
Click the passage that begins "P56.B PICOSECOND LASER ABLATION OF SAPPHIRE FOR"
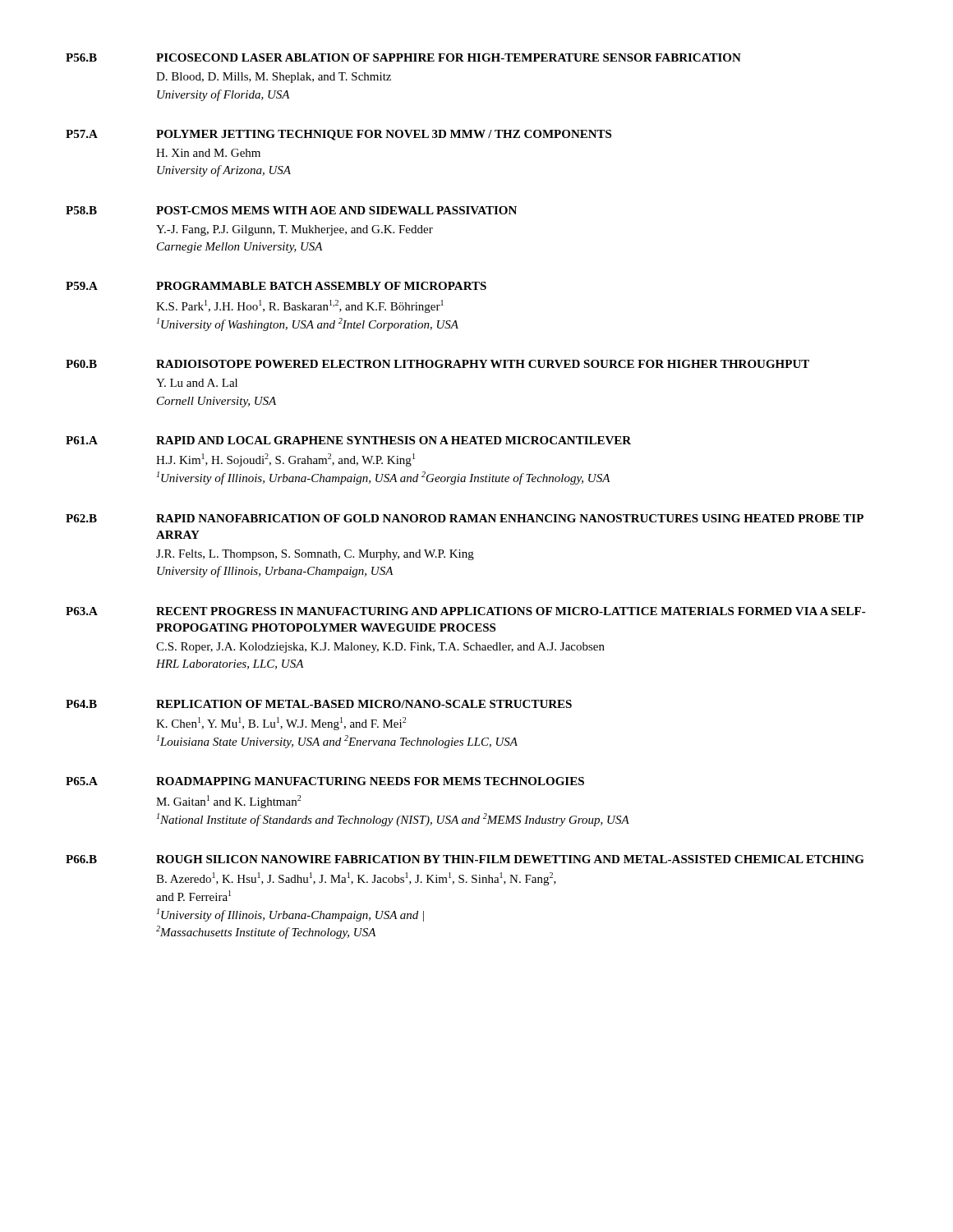403,57
